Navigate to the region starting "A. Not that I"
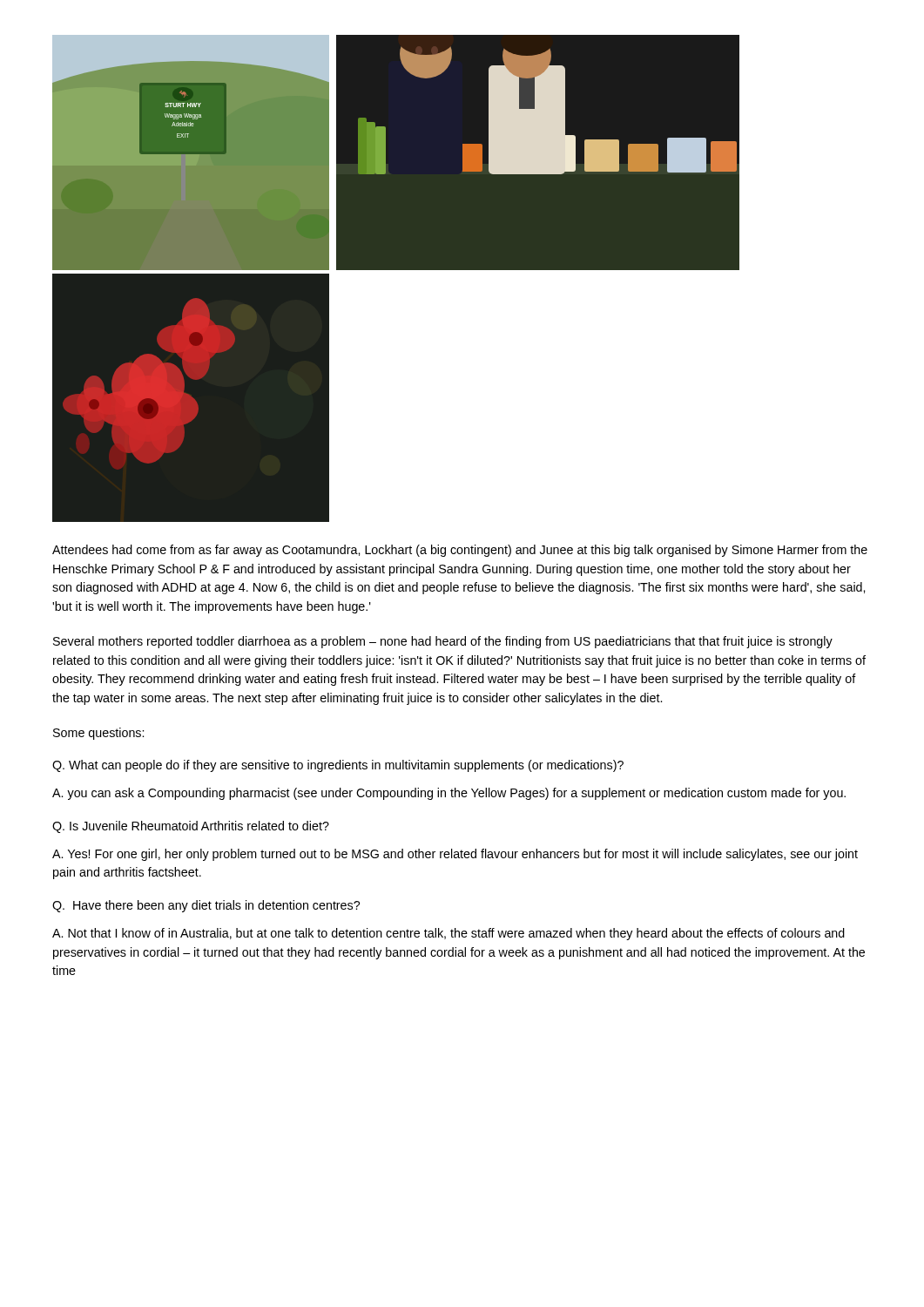The height and width of the screenshot is (1307, 924). 459,952
